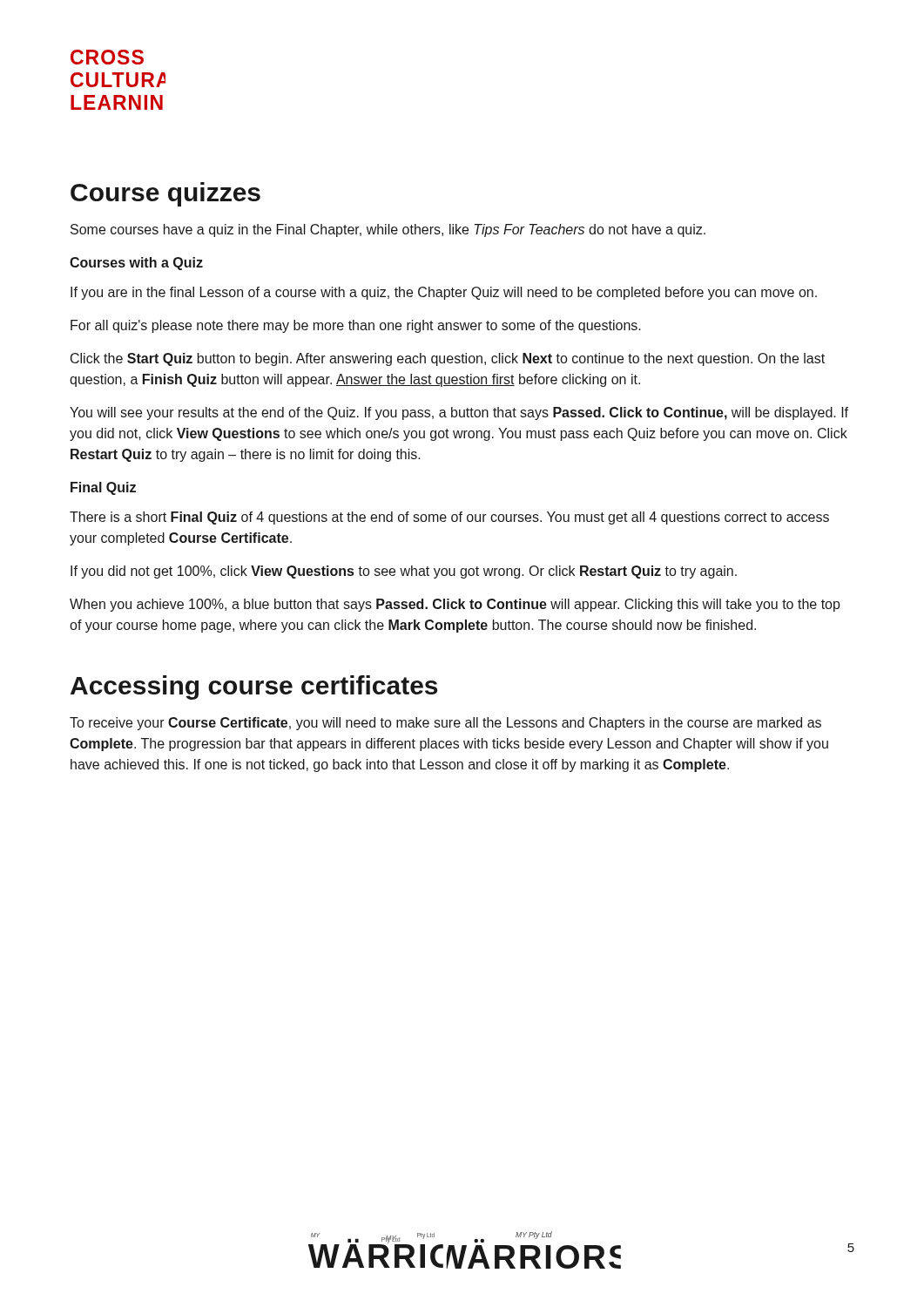Locate the block of text that opens with "To receive your Course Certificate, you will"

(462, 744)
